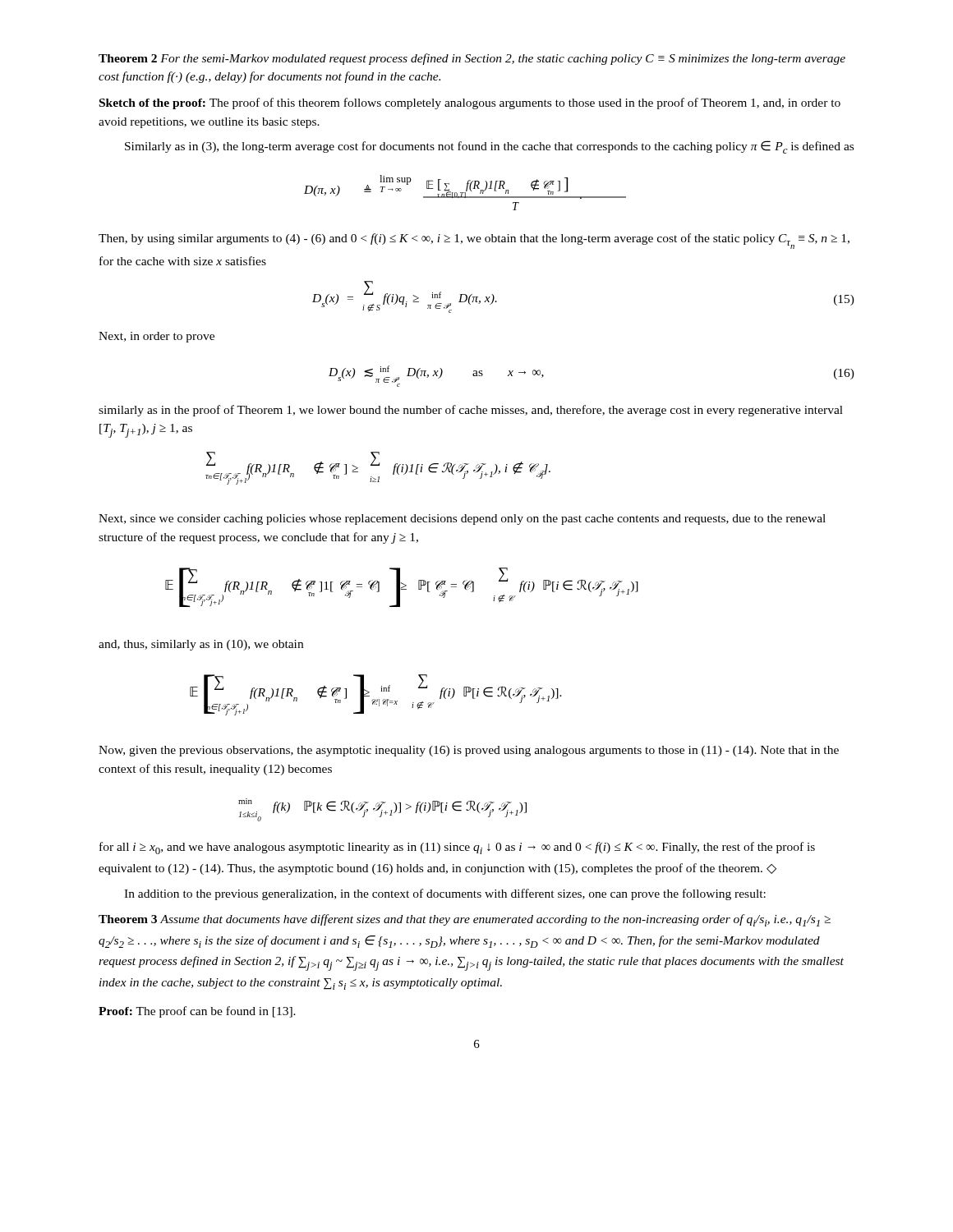Click on the text block that reads "and, thus, similarly"

click(201, 644)
